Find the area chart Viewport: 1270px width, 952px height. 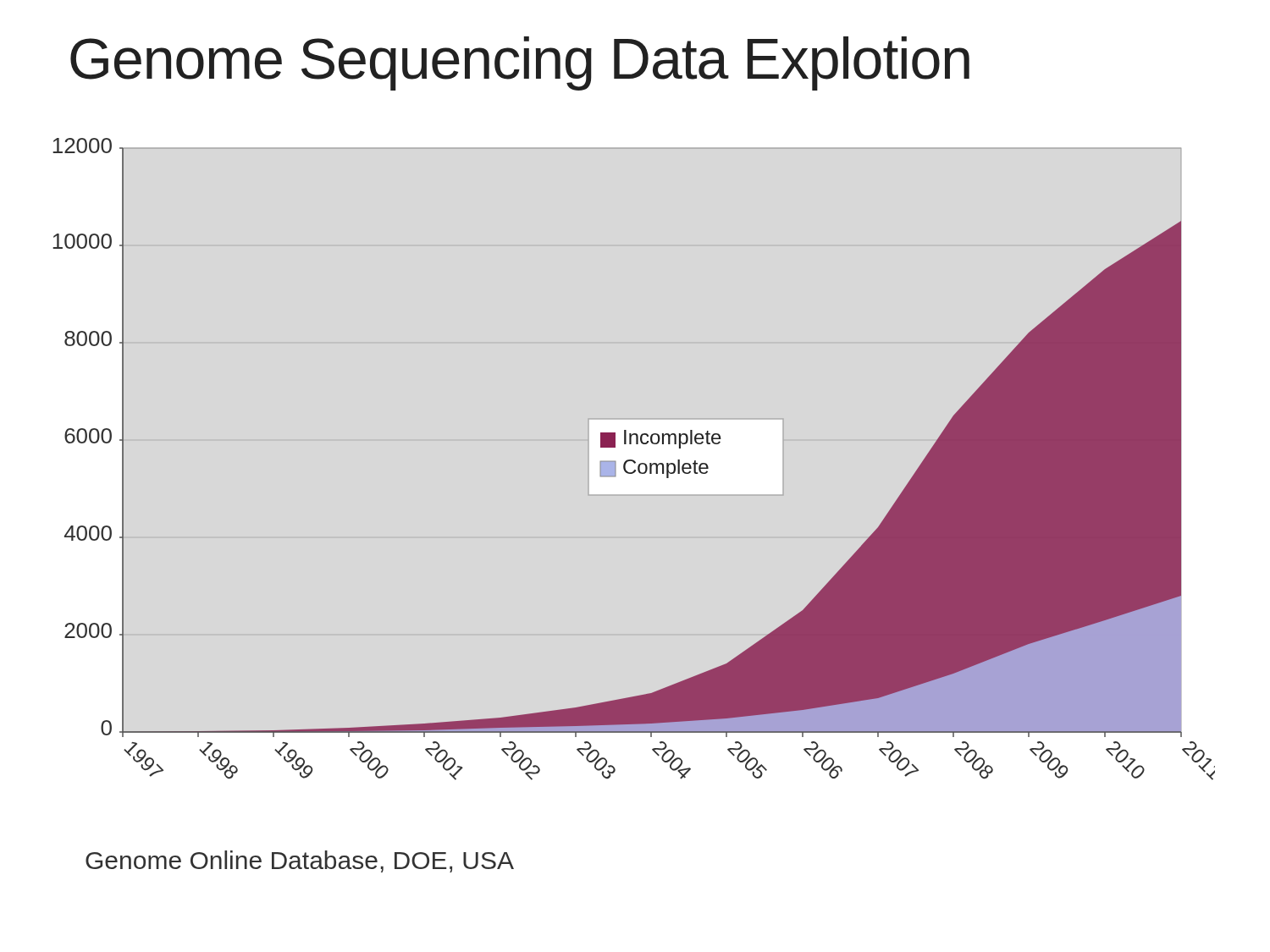coord(631,478)
